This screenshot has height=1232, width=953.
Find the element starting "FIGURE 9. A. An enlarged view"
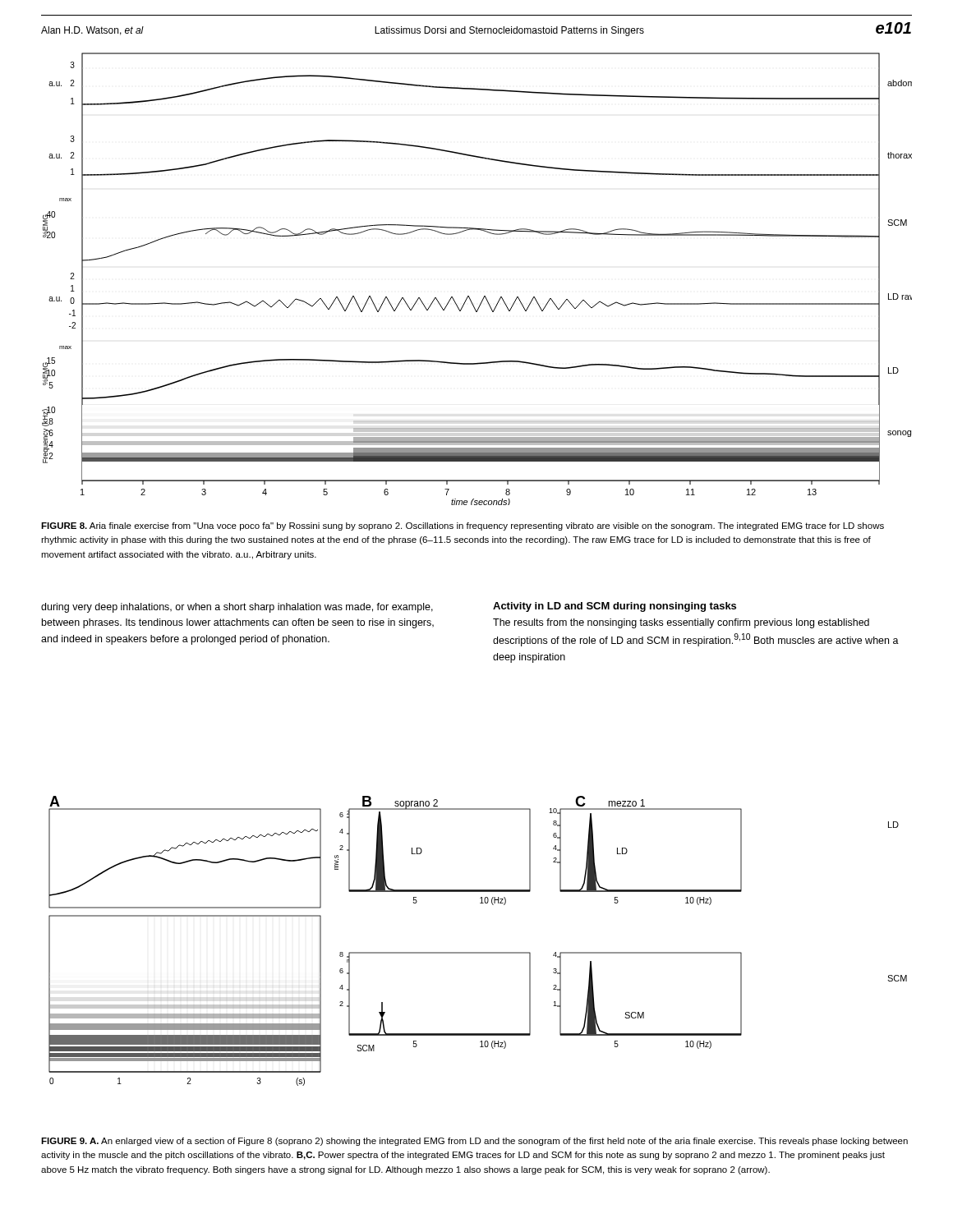coord(475,1155)
